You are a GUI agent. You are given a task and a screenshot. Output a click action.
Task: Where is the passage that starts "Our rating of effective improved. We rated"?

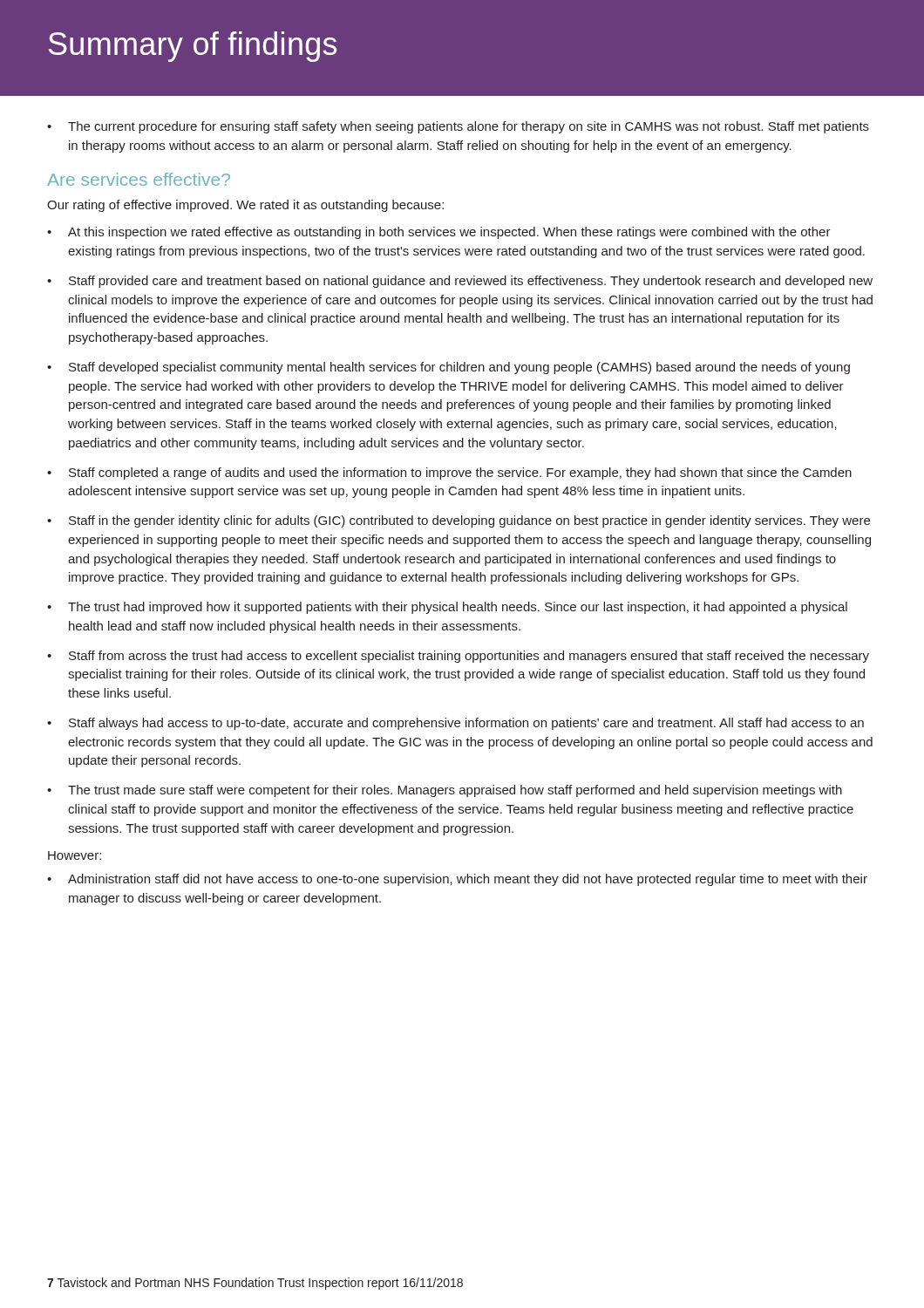click(x=246, y=204)
